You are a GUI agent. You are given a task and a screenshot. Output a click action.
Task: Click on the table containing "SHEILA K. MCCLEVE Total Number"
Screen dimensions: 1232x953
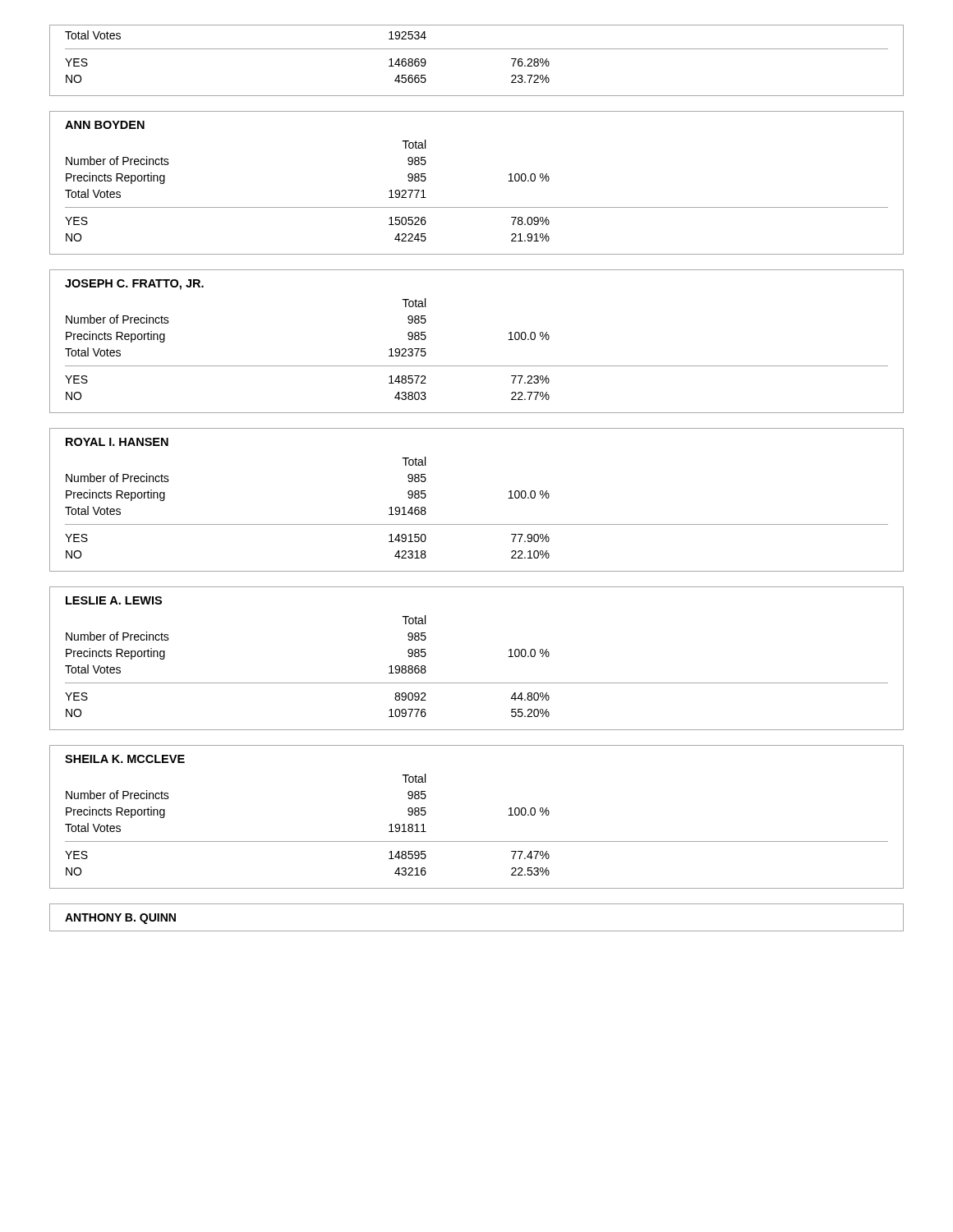click(x=476, y=817)
